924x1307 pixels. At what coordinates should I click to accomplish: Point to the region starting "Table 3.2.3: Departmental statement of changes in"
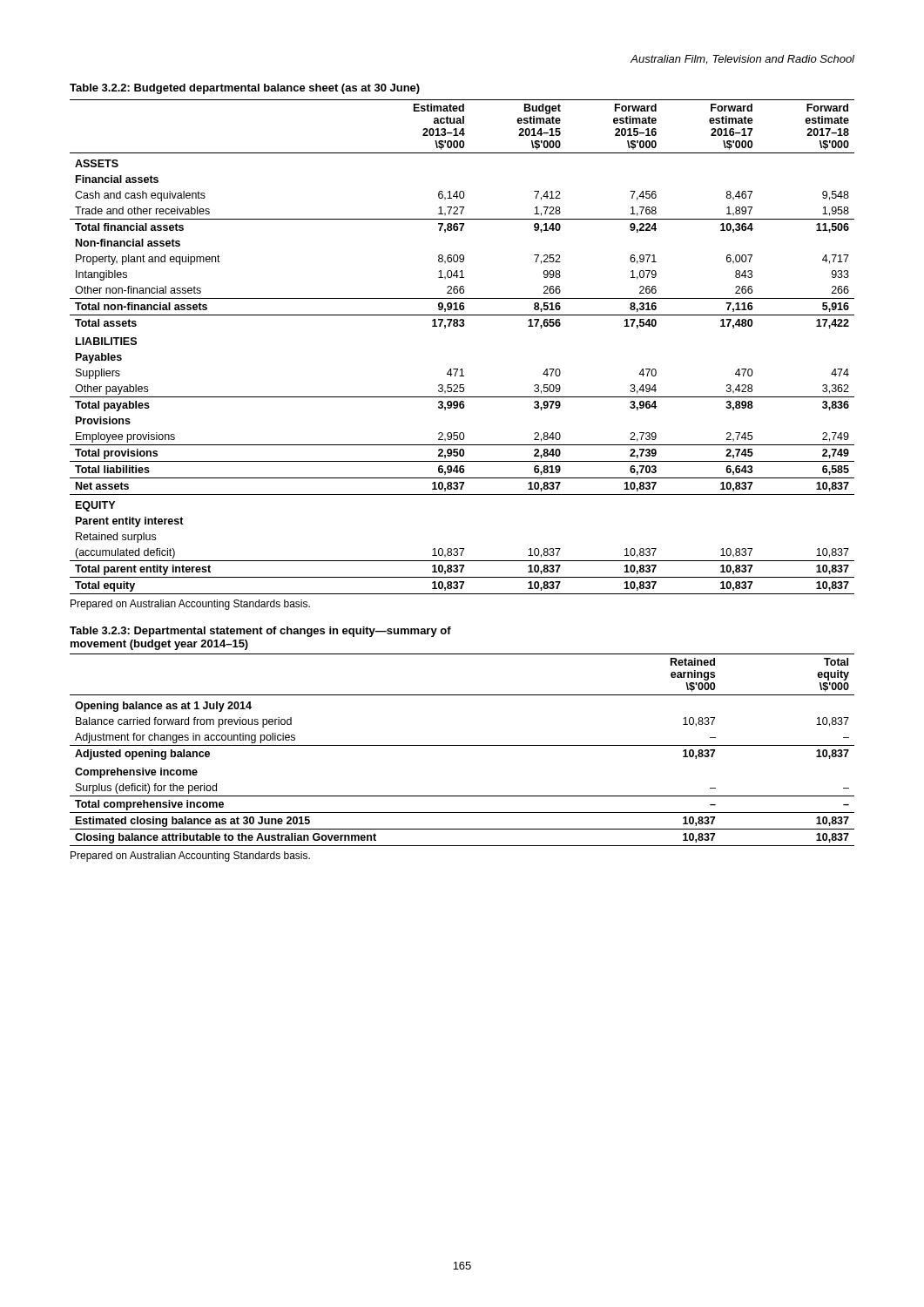[260, 637]
